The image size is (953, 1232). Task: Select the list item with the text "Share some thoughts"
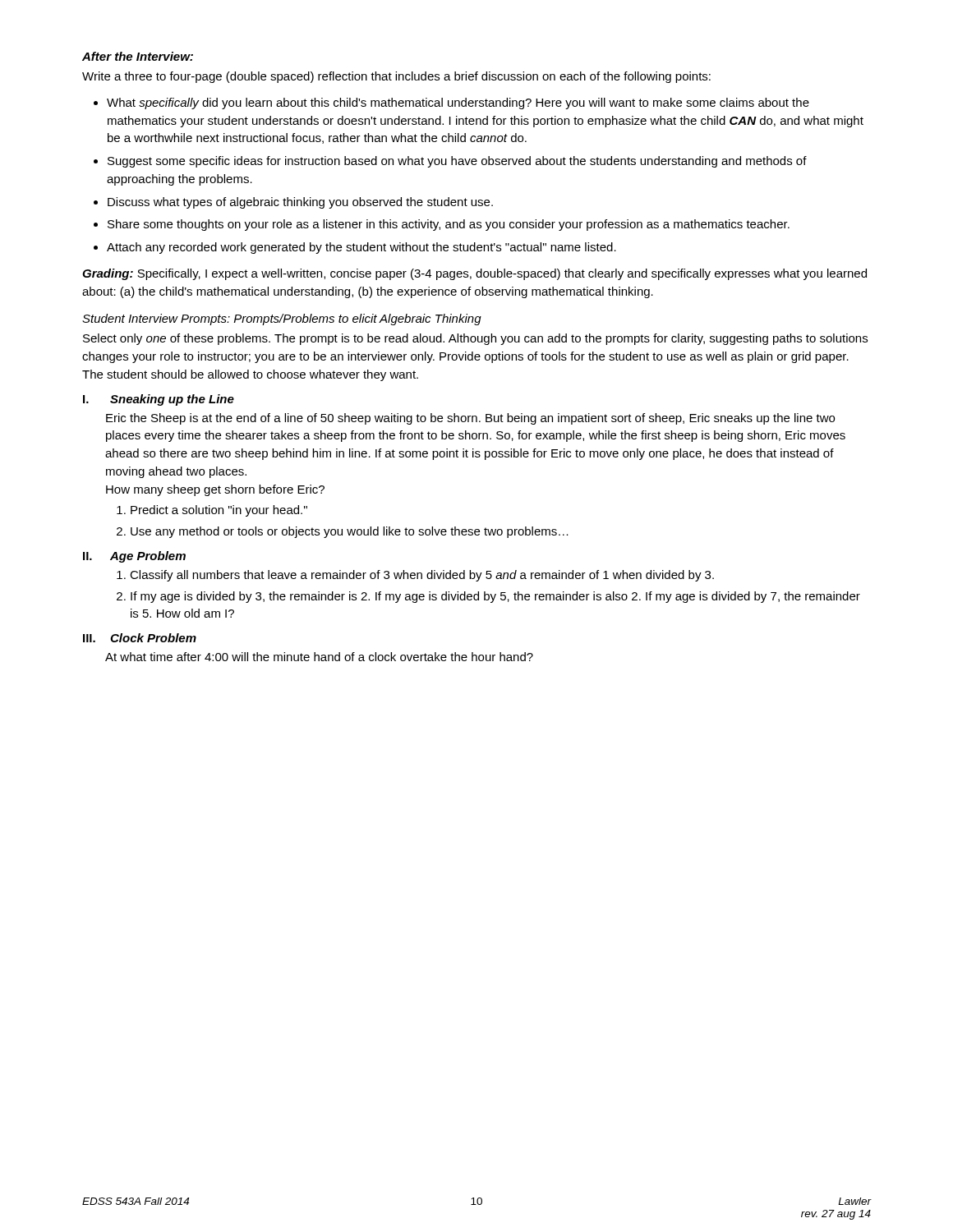[x=449, y=224]
